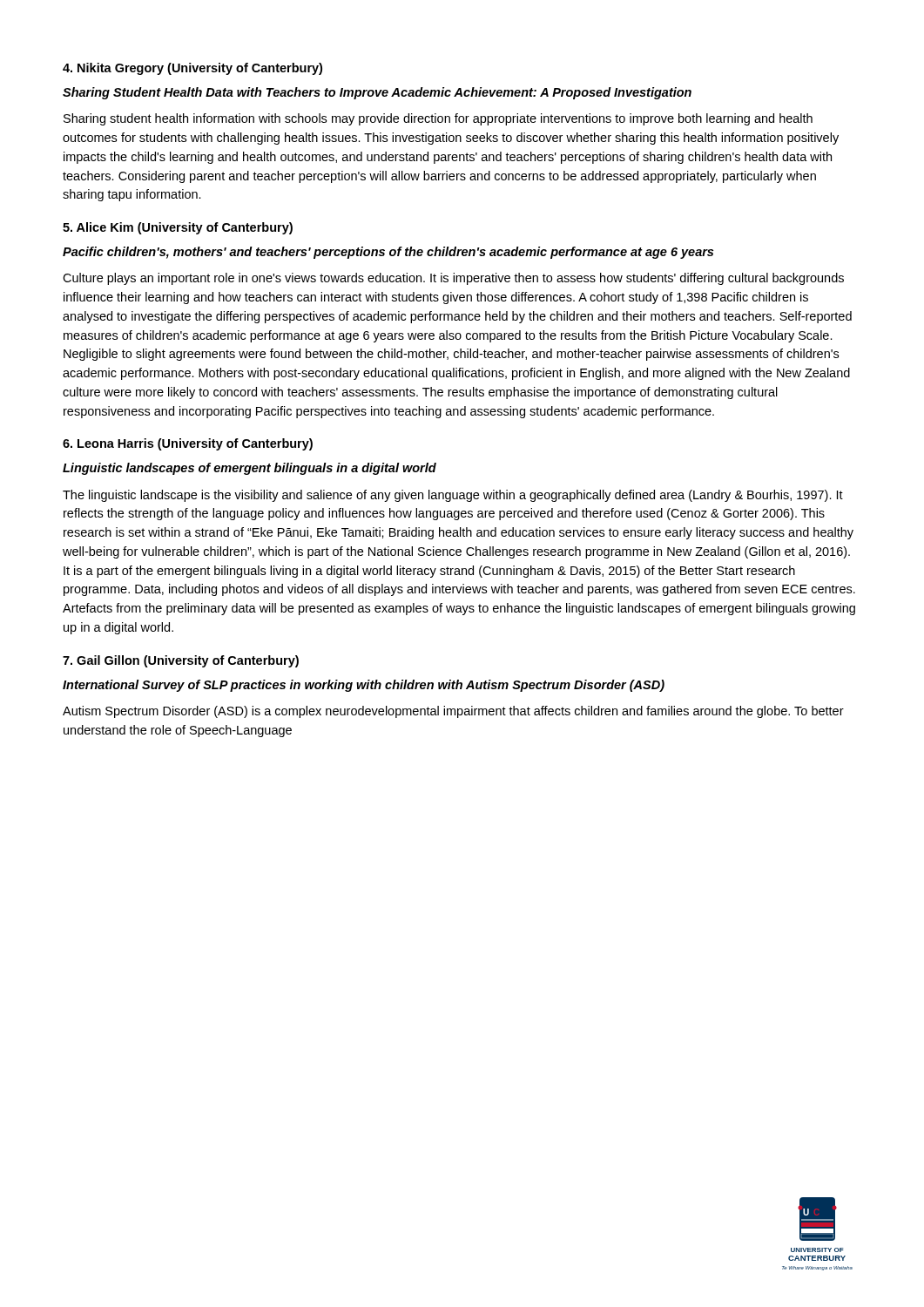Select the title that says "Pacific children's, mothers' and teachers' perceptions of"
Image resolution: width=924 pixels, height=1307 pixels.
pyautogui.click(x=462, y=252)
